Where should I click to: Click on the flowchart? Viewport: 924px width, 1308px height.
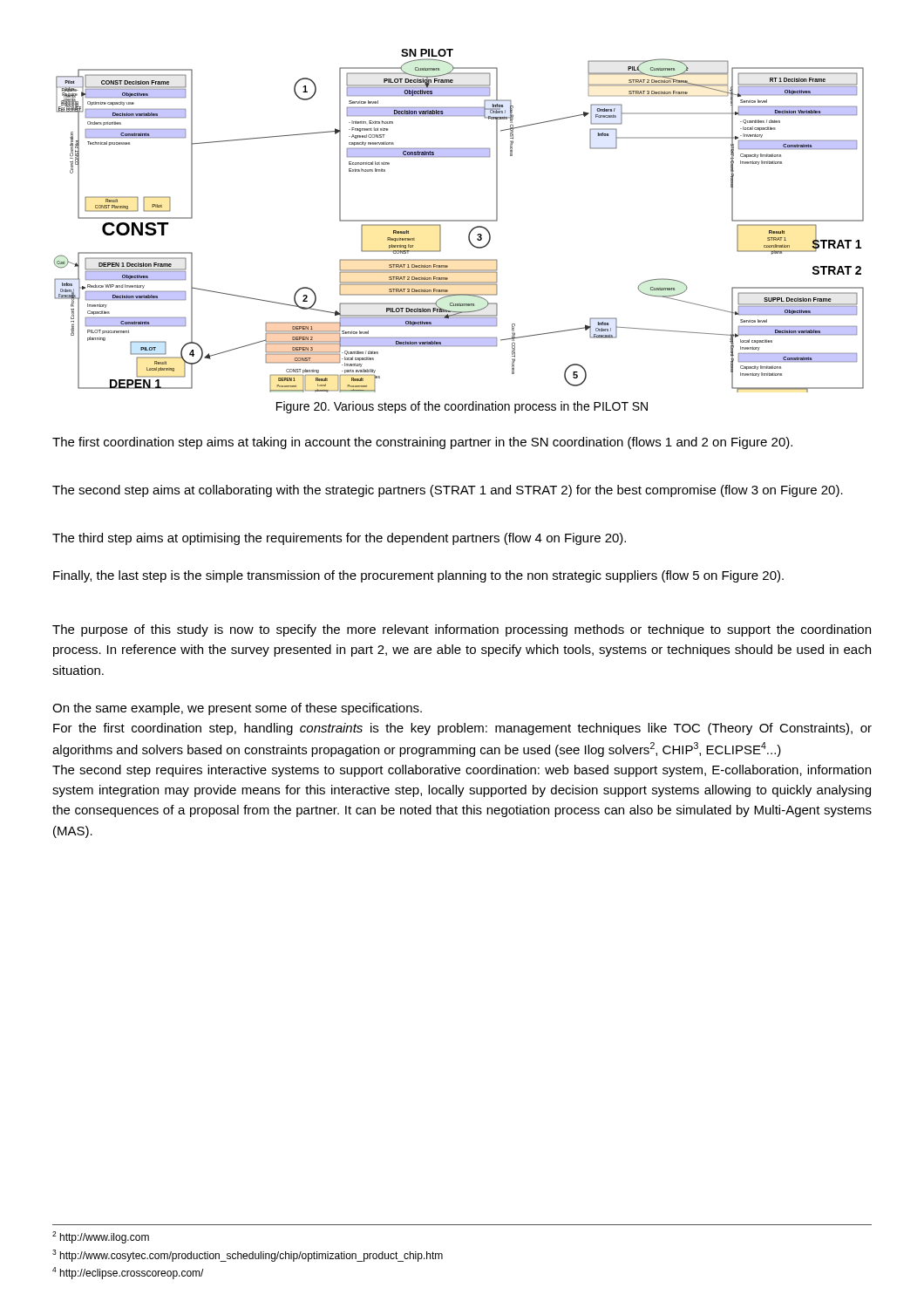tap(462, 209)
